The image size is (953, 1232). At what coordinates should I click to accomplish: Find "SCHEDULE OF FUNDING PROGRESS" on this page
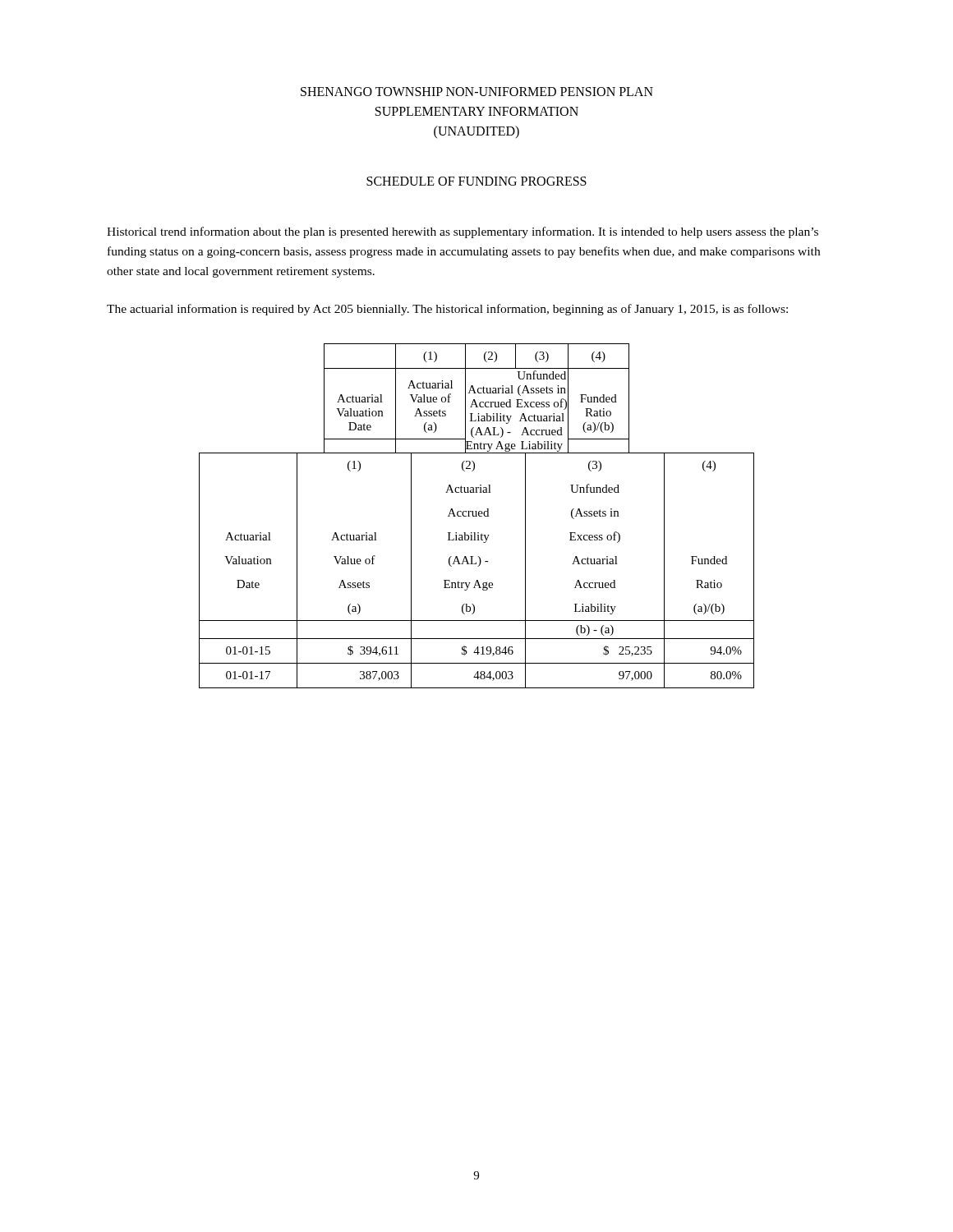[476, 181]
